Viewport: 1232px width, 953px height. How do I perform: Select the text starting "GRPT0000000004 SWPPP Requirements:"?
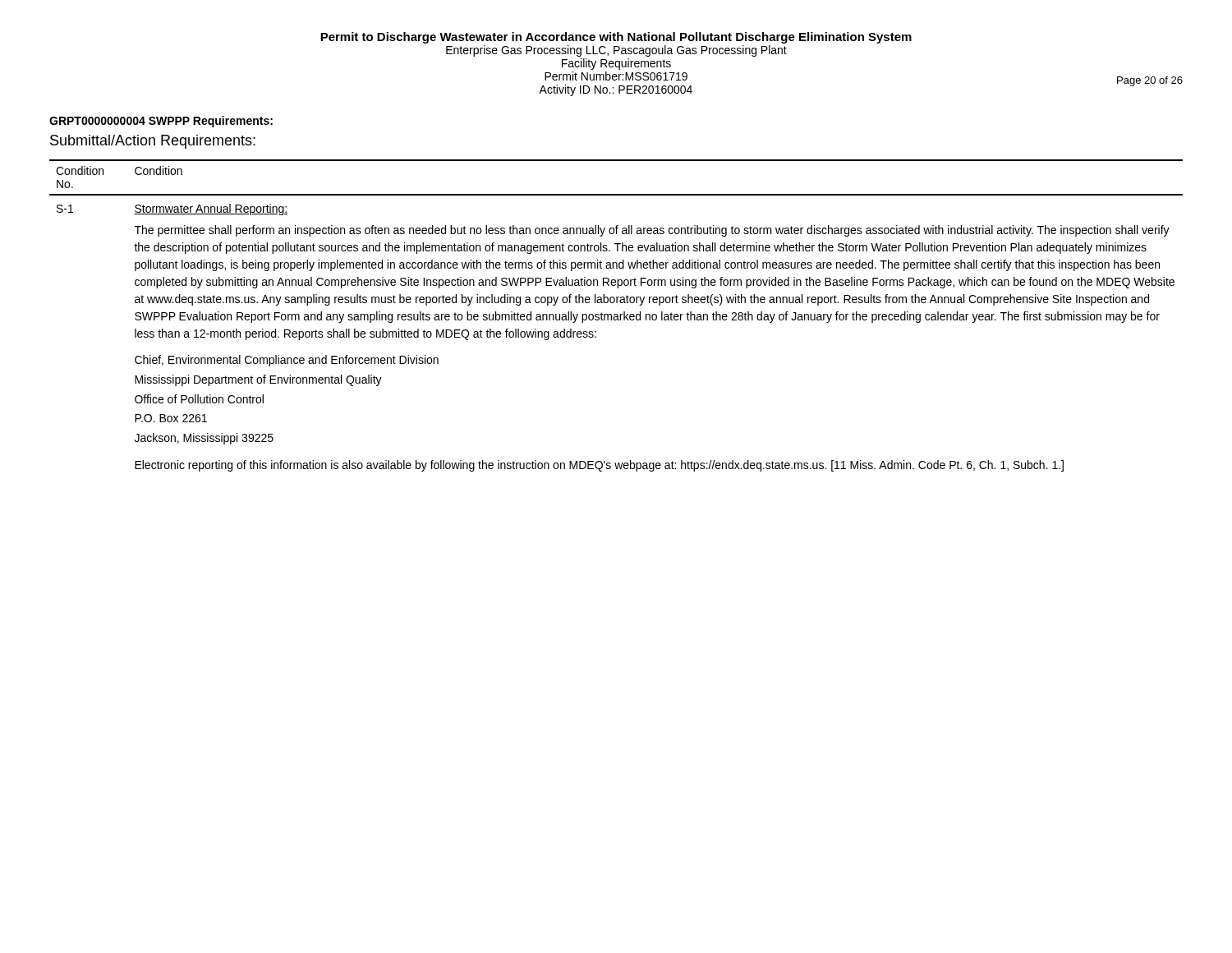(161, 121)
